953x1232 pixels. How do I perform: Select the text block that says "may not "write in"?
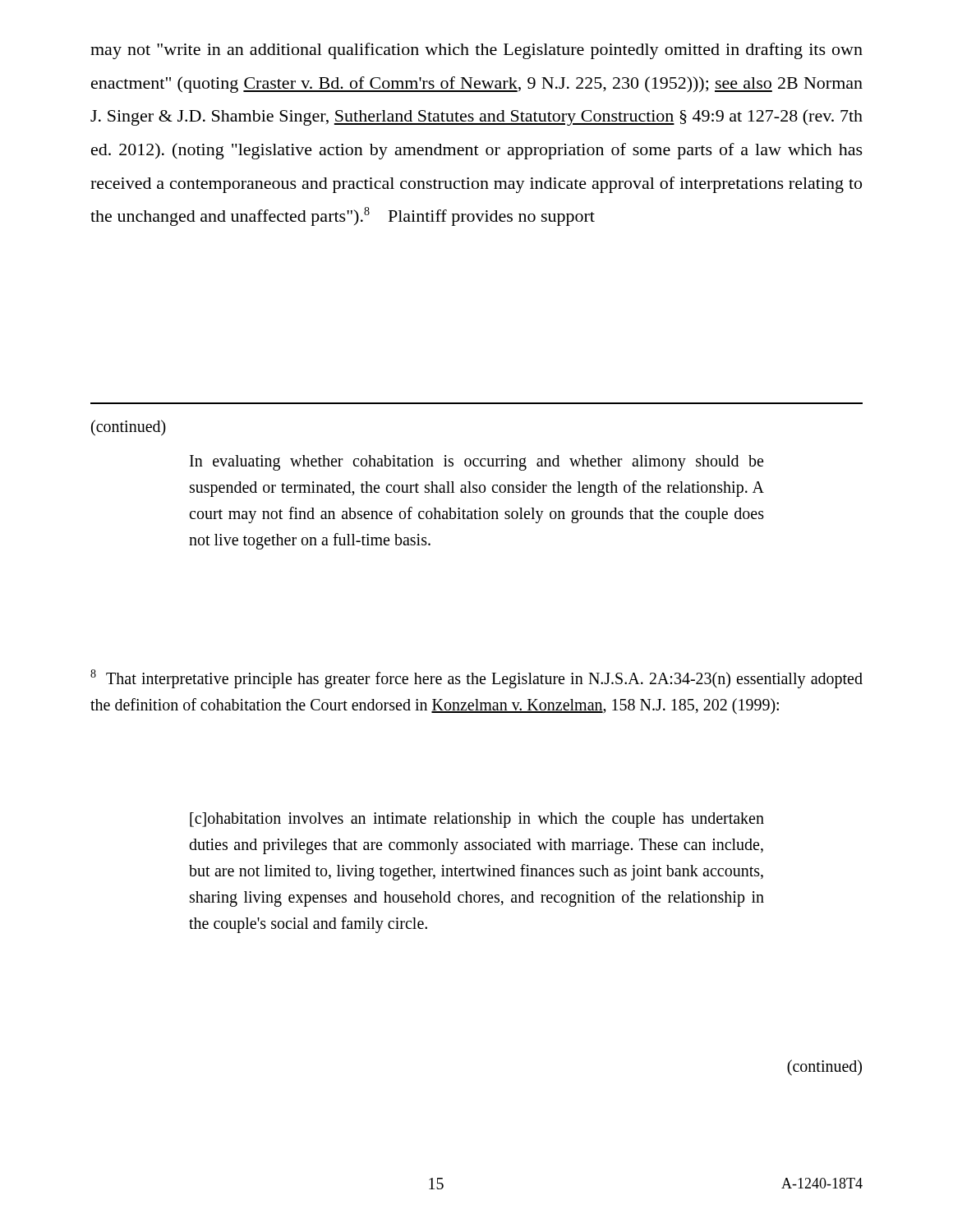476,133
